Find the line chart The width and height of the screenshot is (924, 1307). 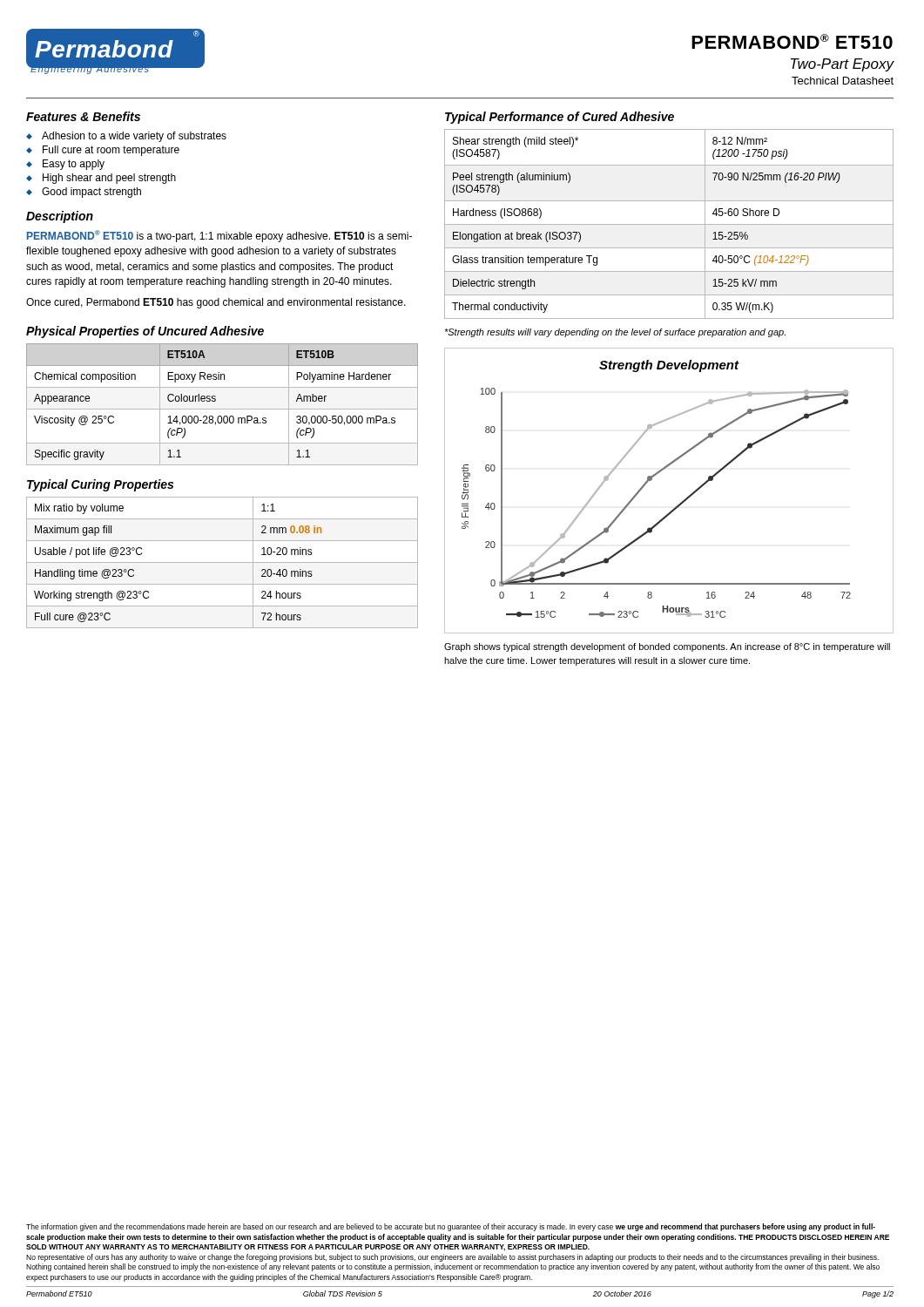669,491
